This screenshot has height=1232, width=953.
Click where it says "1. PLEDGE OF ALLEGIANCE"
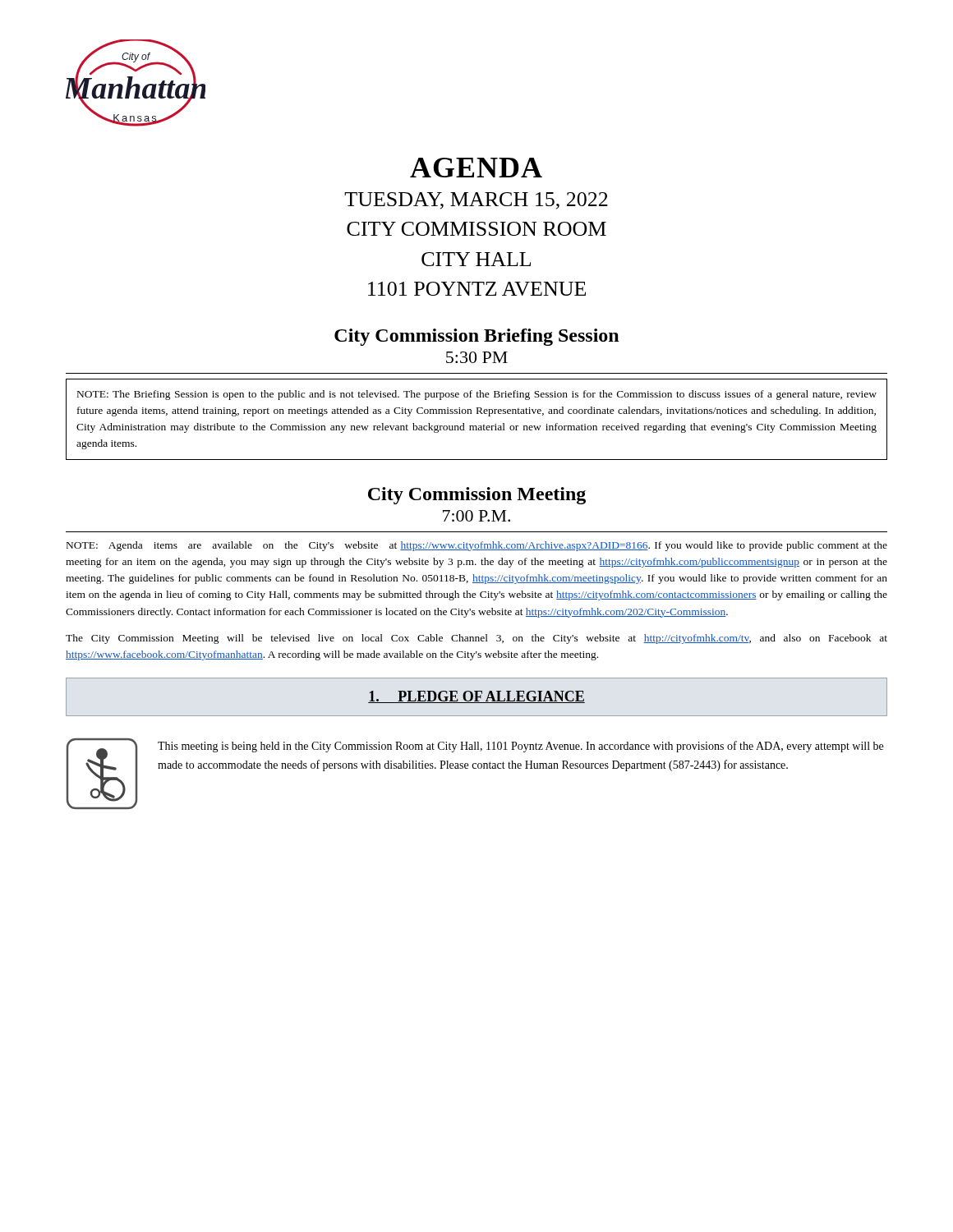[x=476, y=697]
